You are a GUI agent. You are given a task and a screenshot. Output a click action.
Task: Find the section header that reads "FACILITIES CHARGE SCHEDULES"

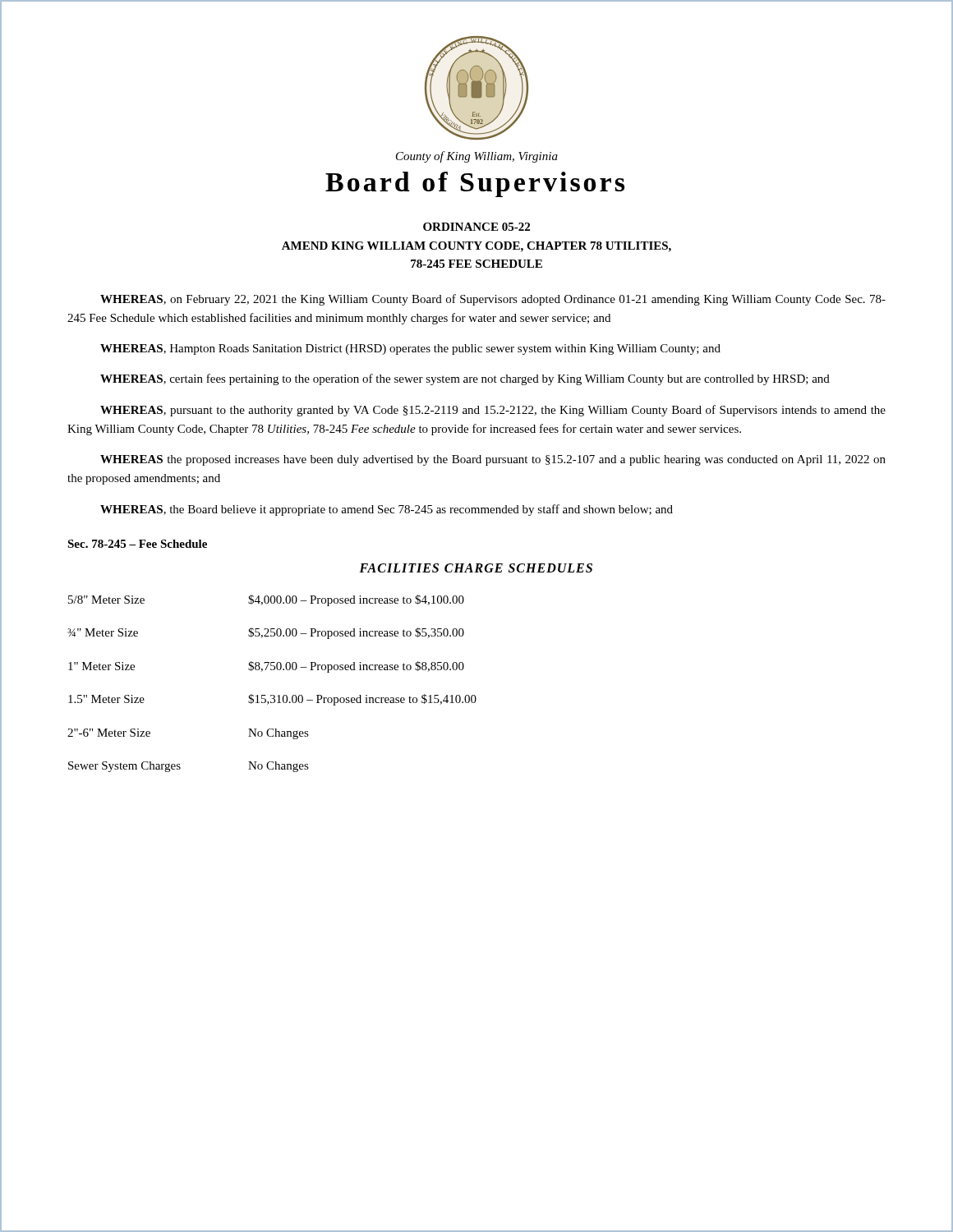click(476, 568)
